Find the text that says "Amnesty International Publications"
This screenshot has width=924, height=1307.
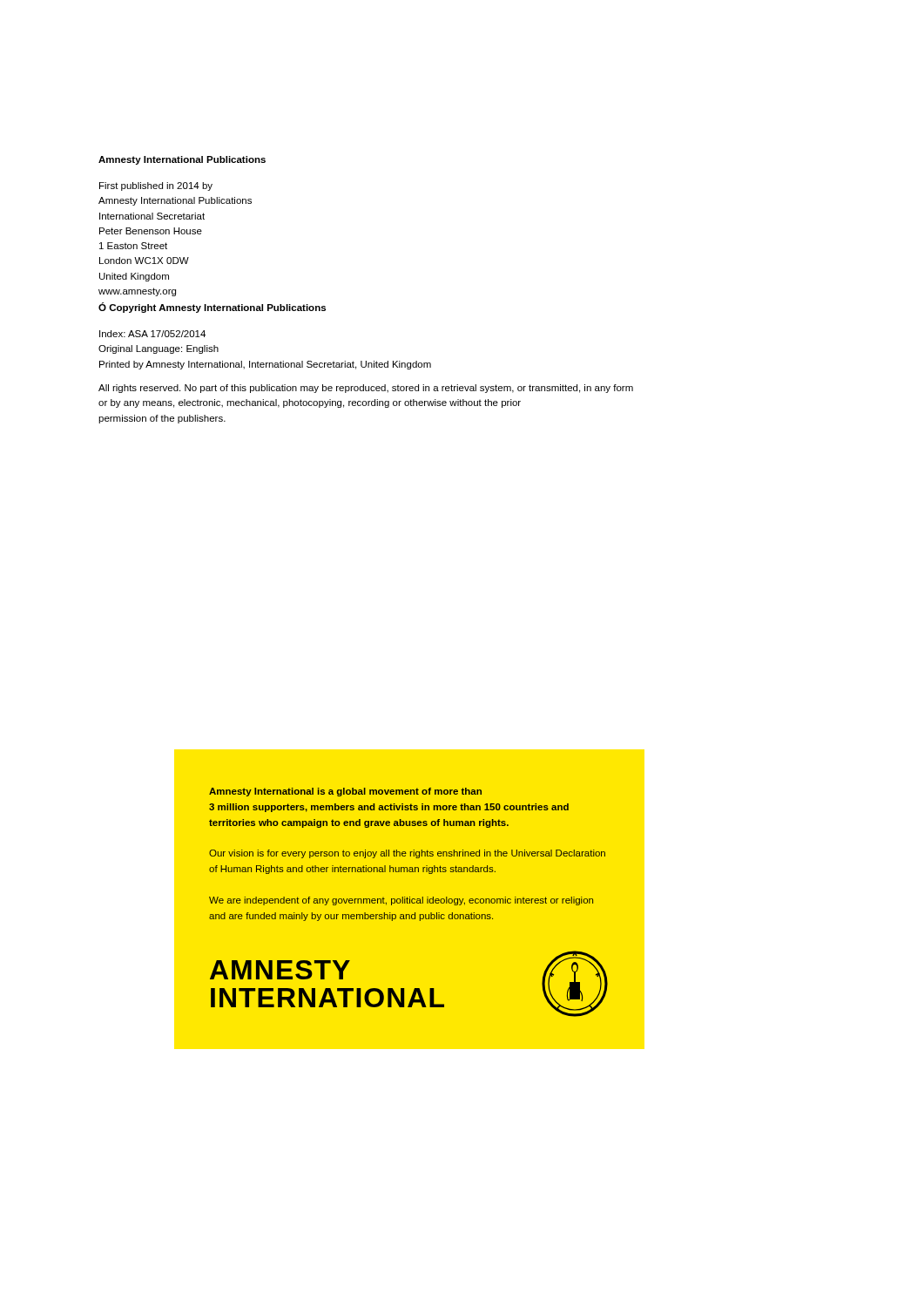tap(182, 159)
